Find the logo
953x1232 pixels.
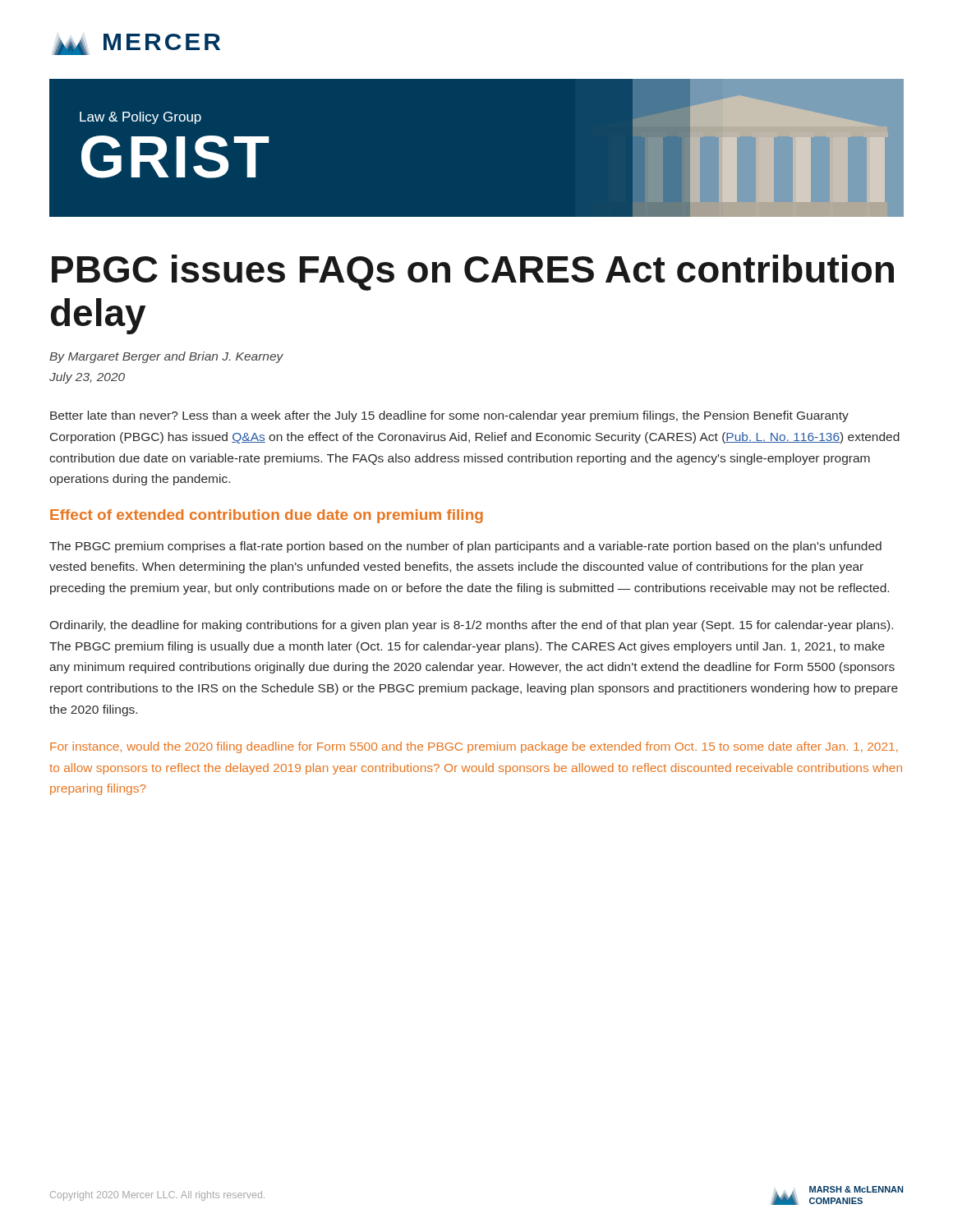point(836,1195)
